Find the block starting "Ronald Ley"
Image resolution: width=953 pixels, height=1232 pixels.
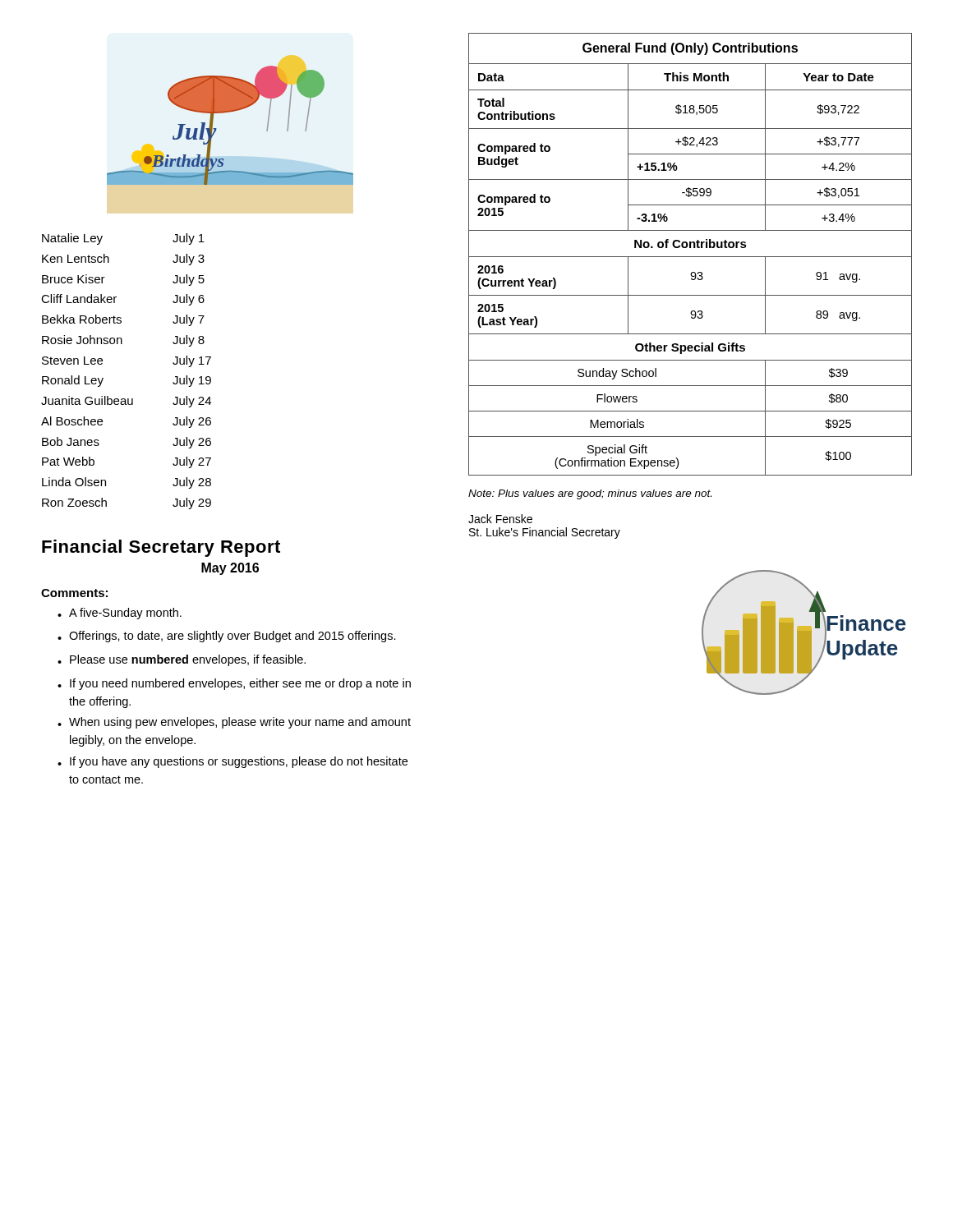click(72, 380)
